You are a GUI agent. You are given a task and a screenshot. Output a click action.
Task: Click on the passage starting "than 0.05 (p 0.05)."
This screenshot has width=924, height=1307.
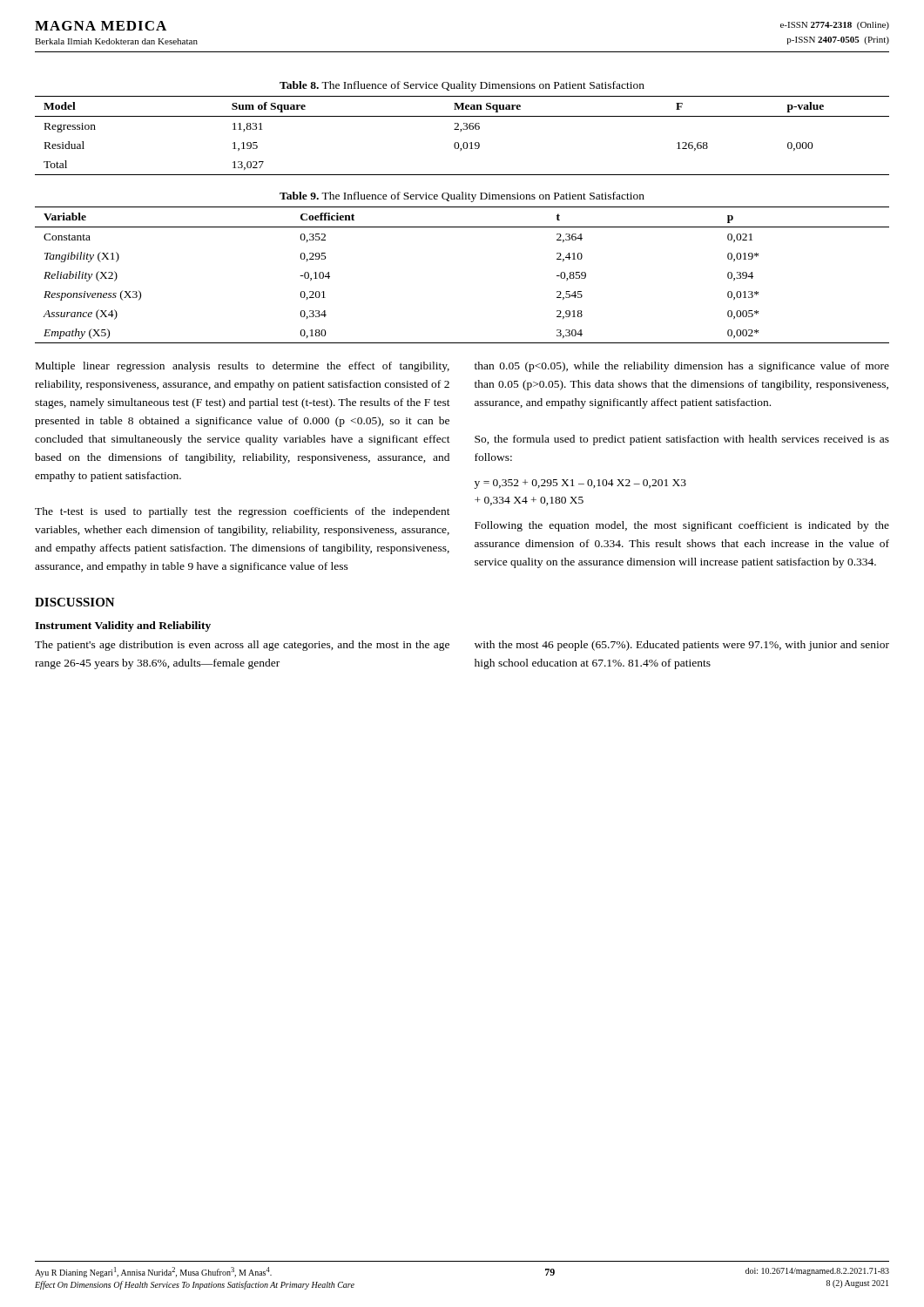click(x=682, y=384)
